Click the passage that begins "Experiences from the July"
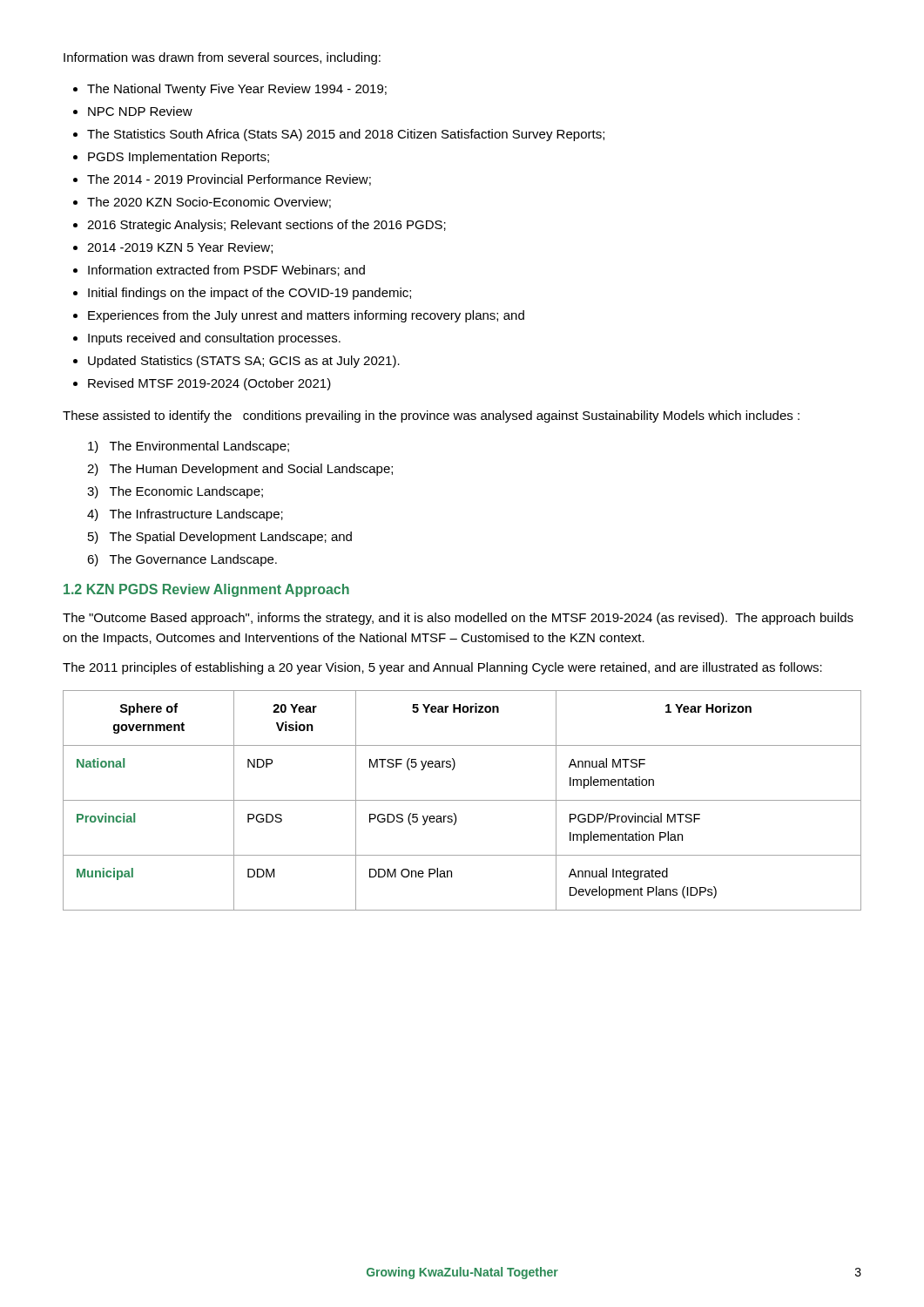Viewport: 924px width, 1307px height. [x=306, y=315]
